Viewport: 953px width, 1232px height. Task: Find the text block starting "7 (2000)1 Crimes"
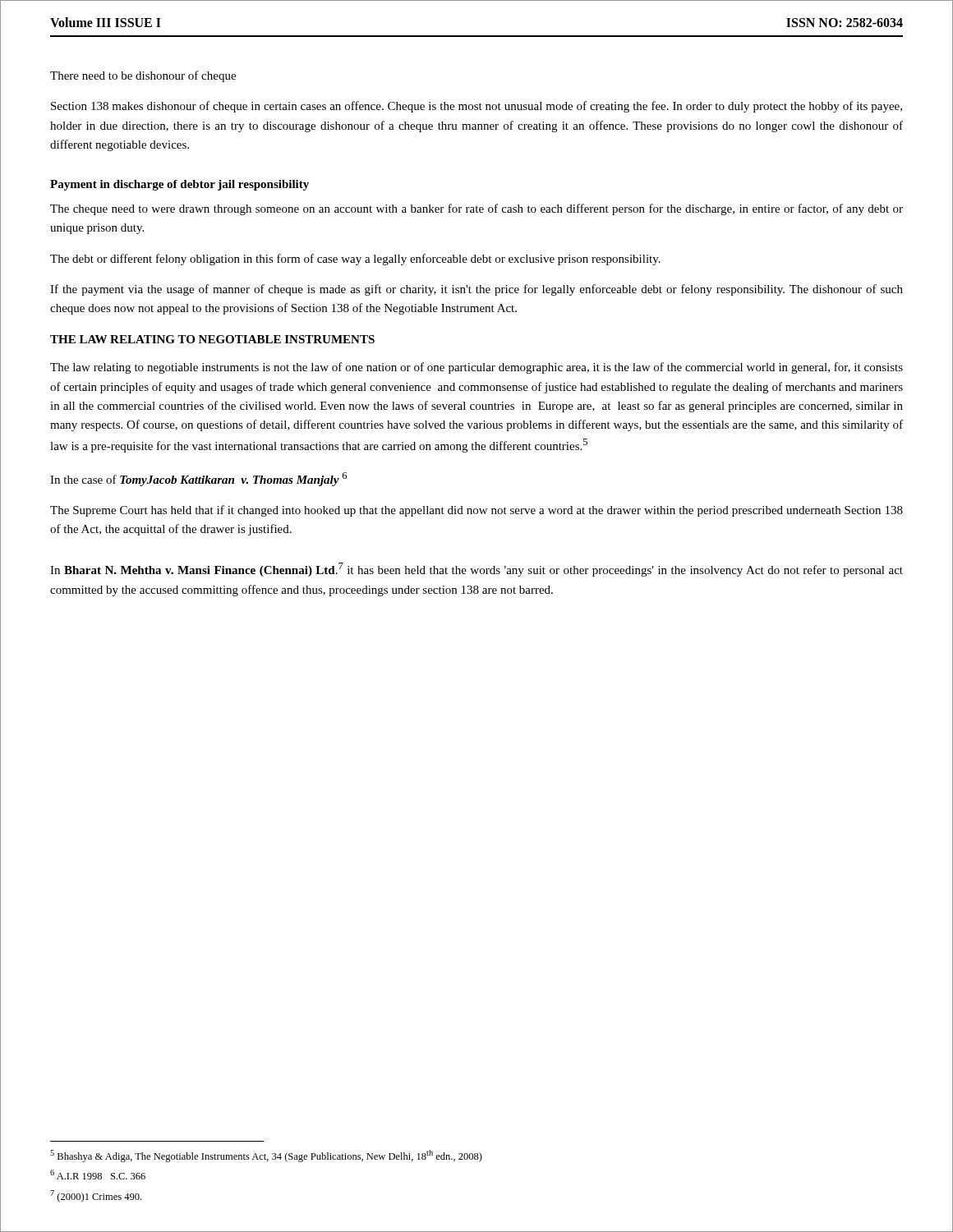point(96,1195)
